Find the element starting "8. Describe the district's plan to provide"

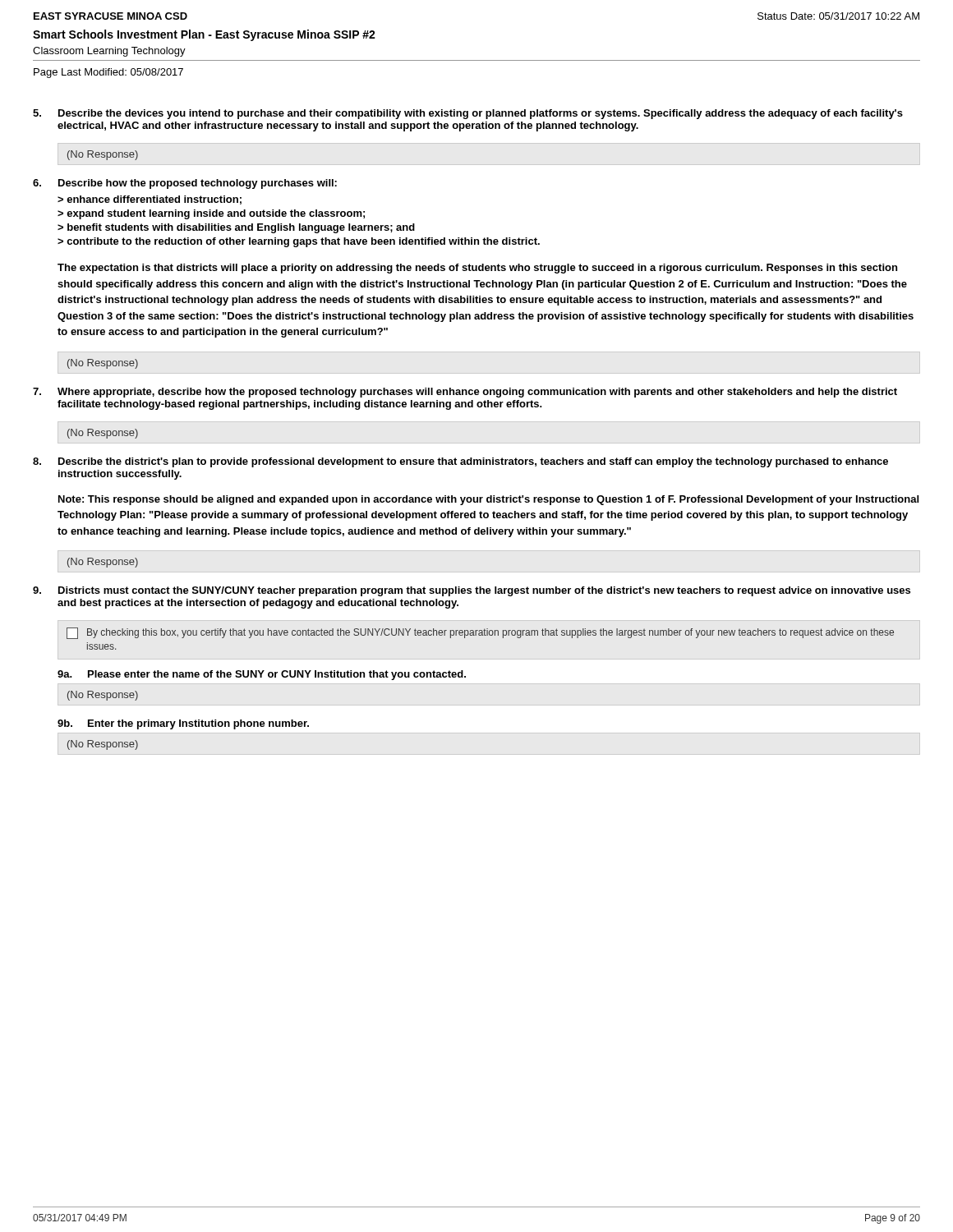pyautogui.click(x=476, y=467)
